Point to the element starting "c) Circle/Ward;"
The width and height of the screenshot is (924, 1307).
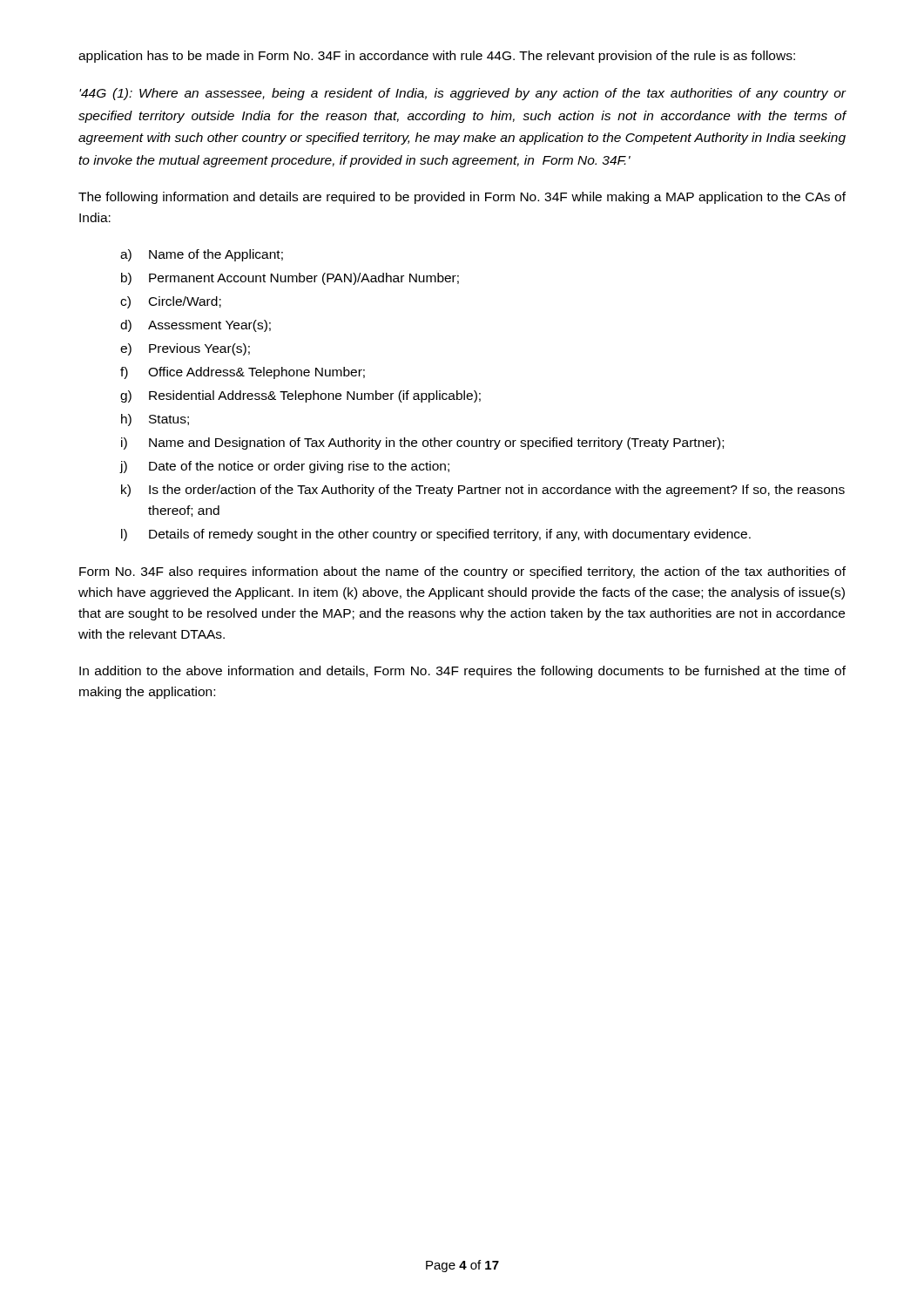(171, 302)
